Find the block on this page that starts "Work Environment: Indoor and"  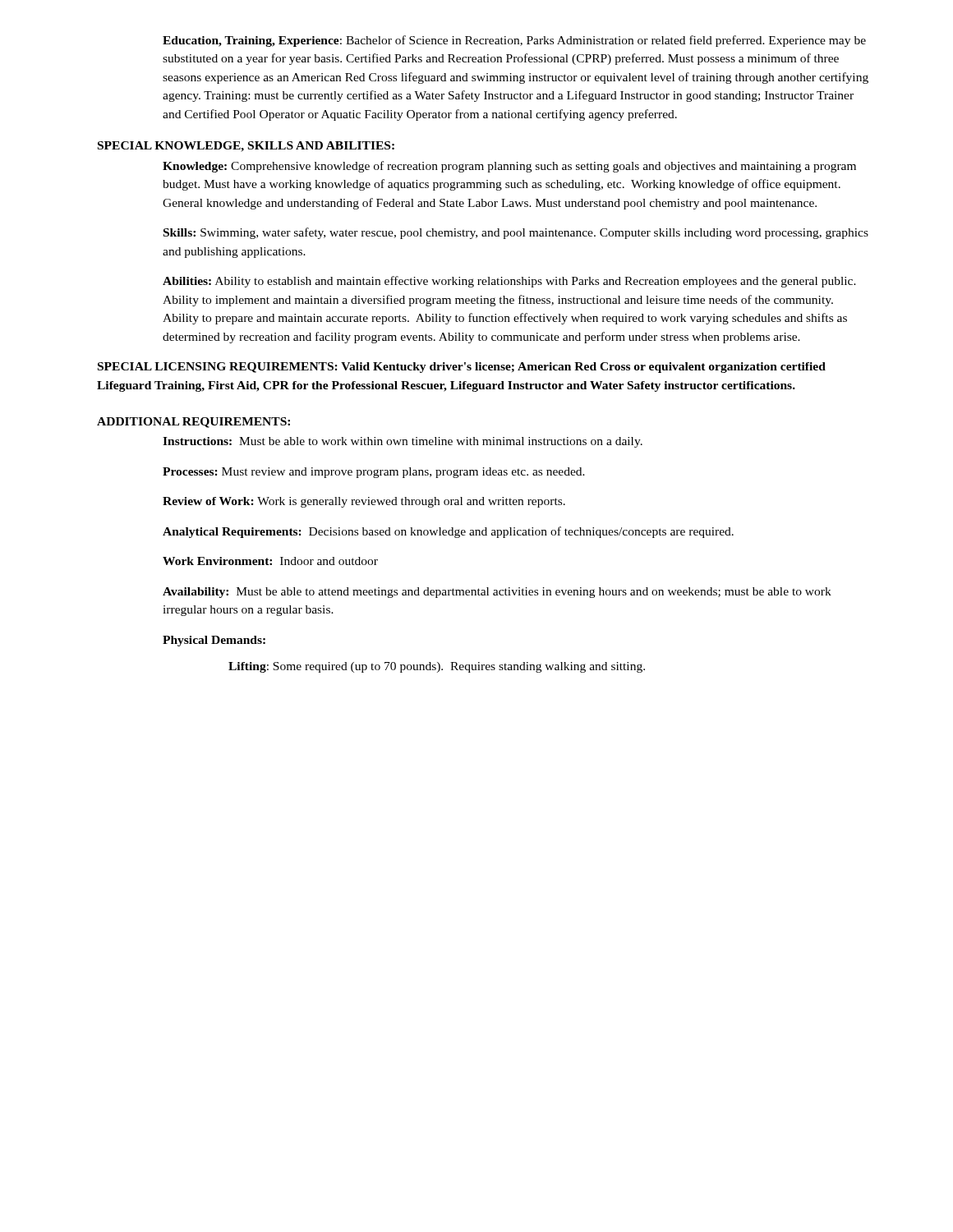(270, 561)
